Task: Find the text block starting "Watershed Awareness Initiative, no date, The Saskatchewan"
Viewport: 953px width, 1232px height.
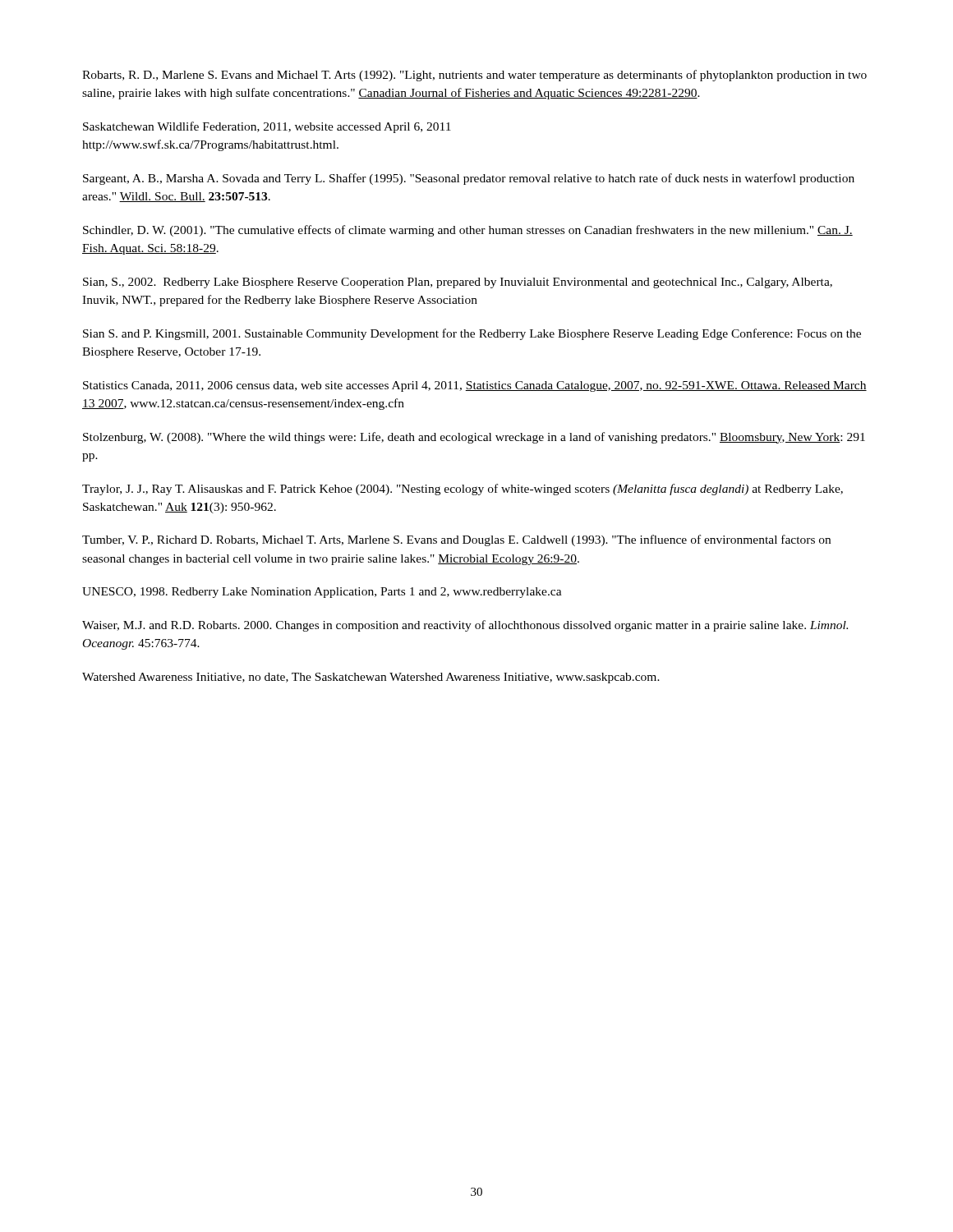Action: (371, 676)
